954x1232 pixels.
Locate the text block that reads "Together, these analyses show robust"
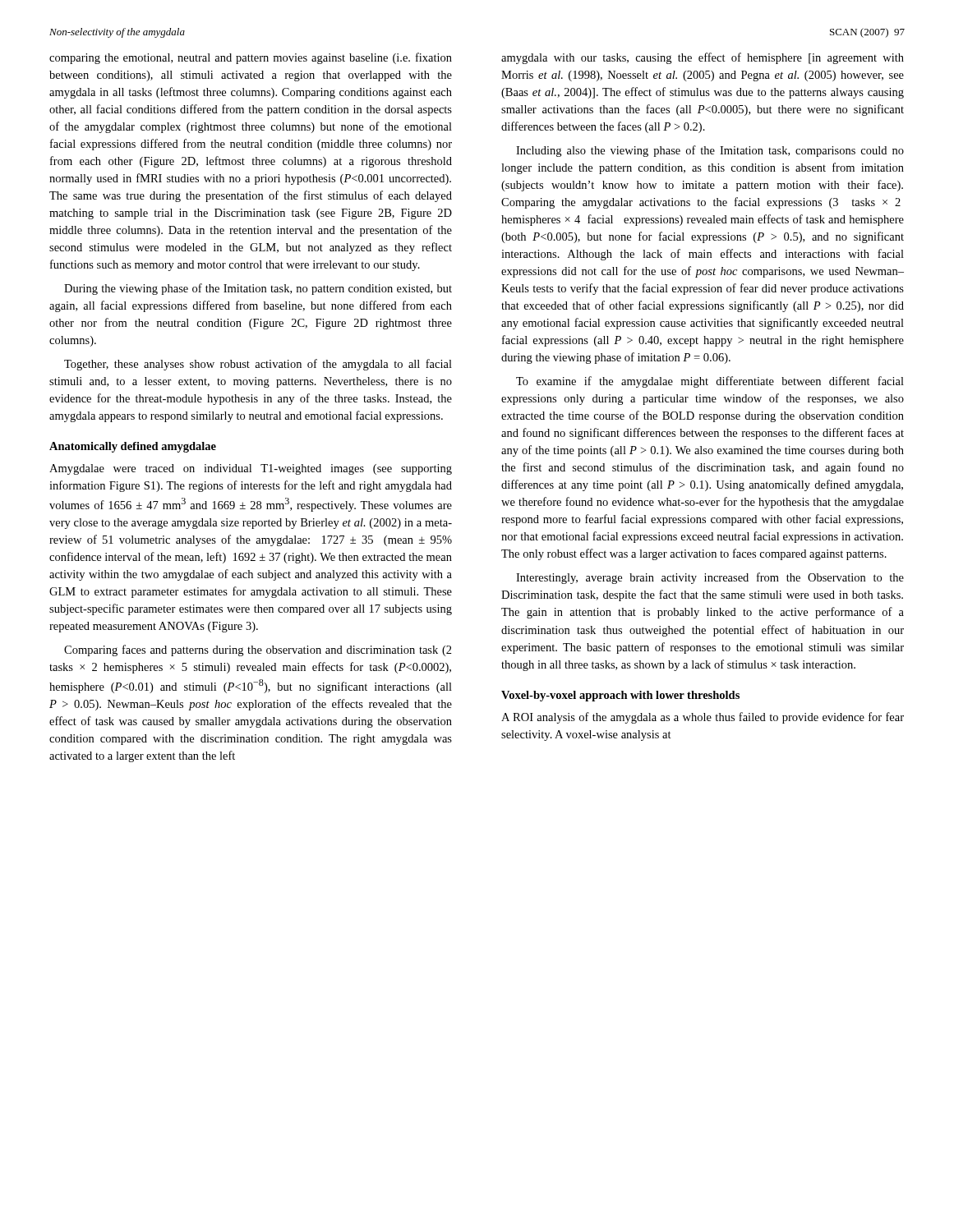(251, 390)
